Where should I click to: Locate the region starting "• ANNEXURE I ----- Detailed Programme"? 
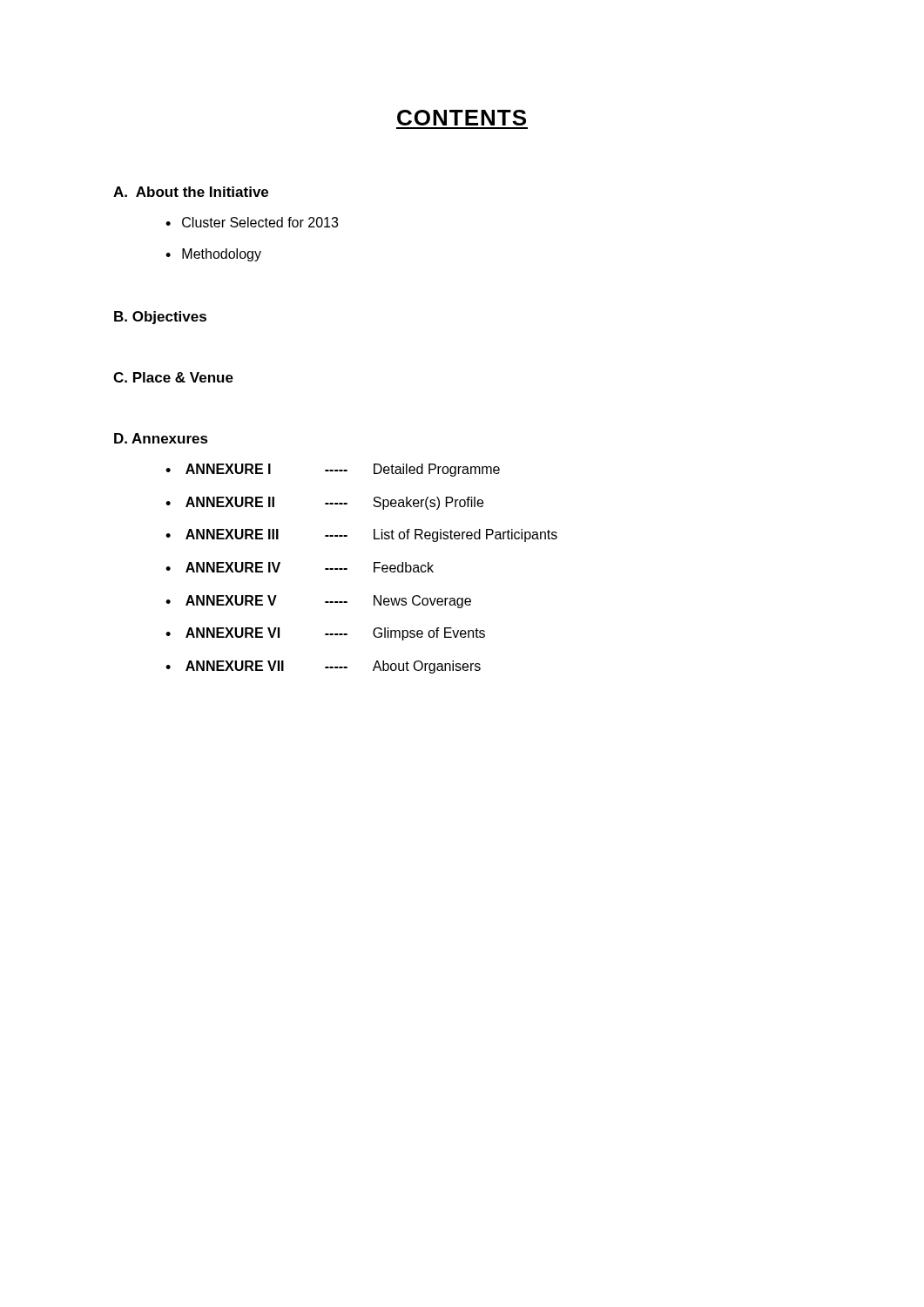click(x=333, y=471)
